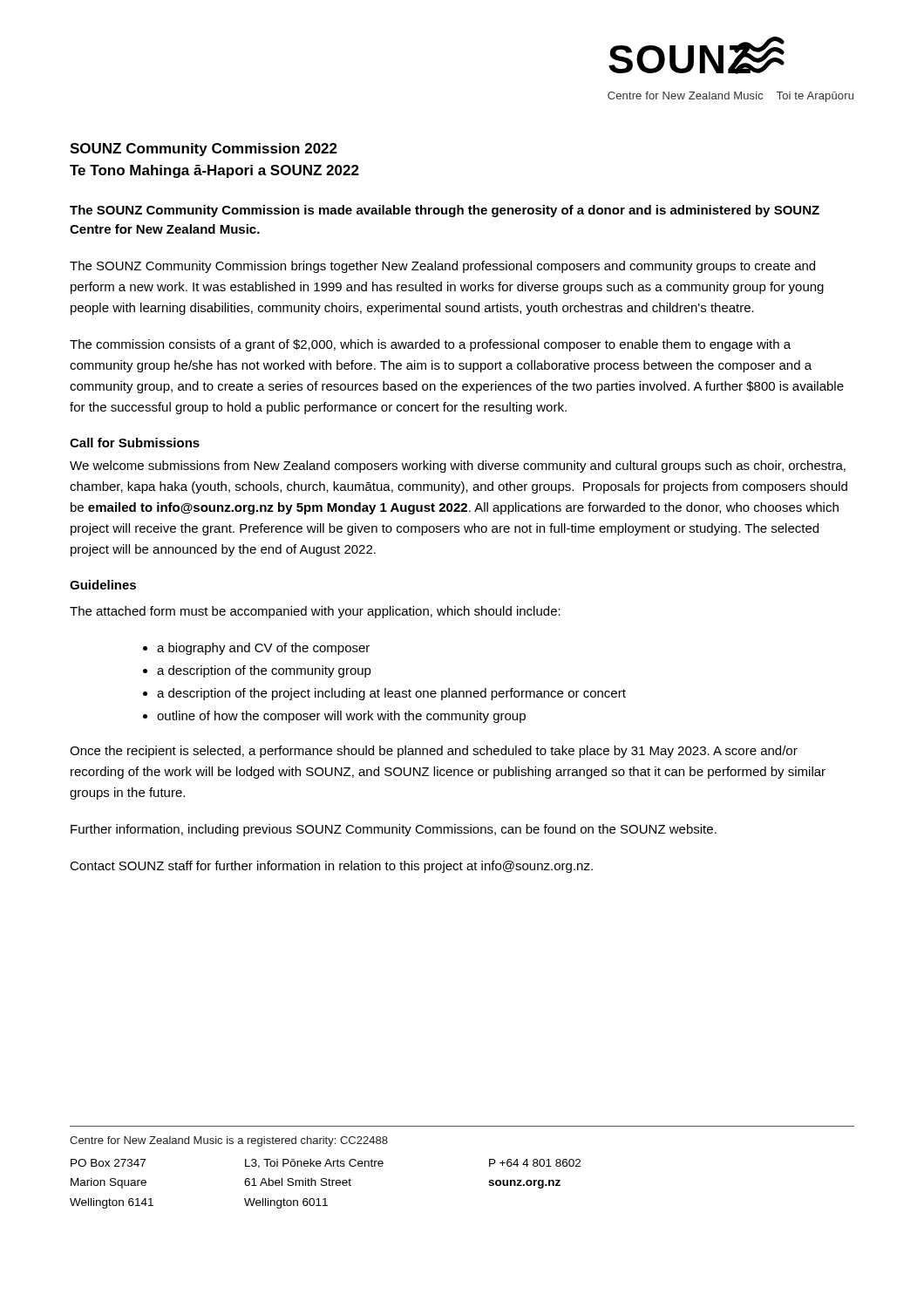Find the text block that reads "The commission consists of a"
The width and height of the screenshot is (924, 1308).
point(457,375)
